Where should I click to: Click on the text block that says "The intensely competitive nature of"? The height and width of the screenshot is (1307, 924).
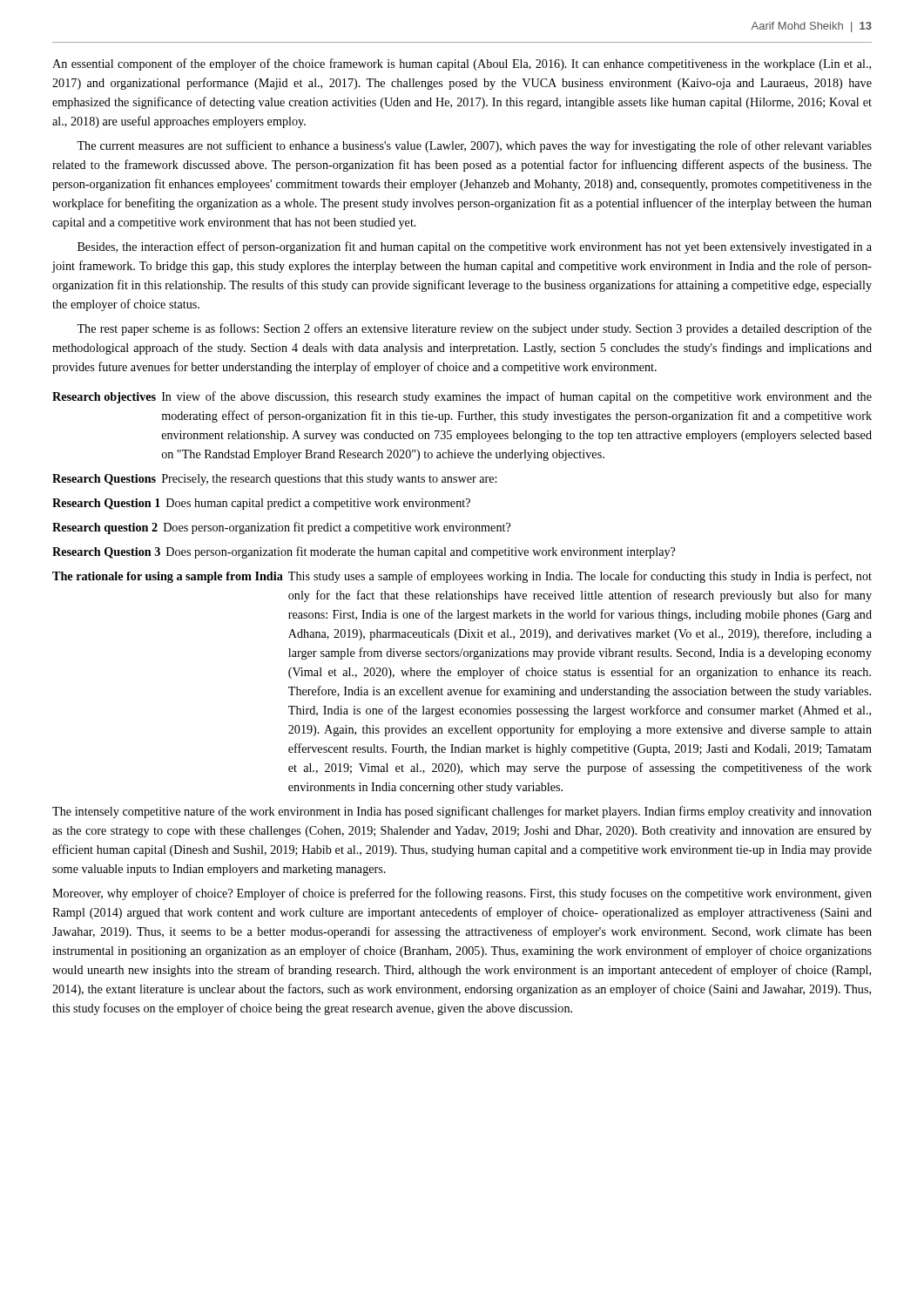[462, 840]
